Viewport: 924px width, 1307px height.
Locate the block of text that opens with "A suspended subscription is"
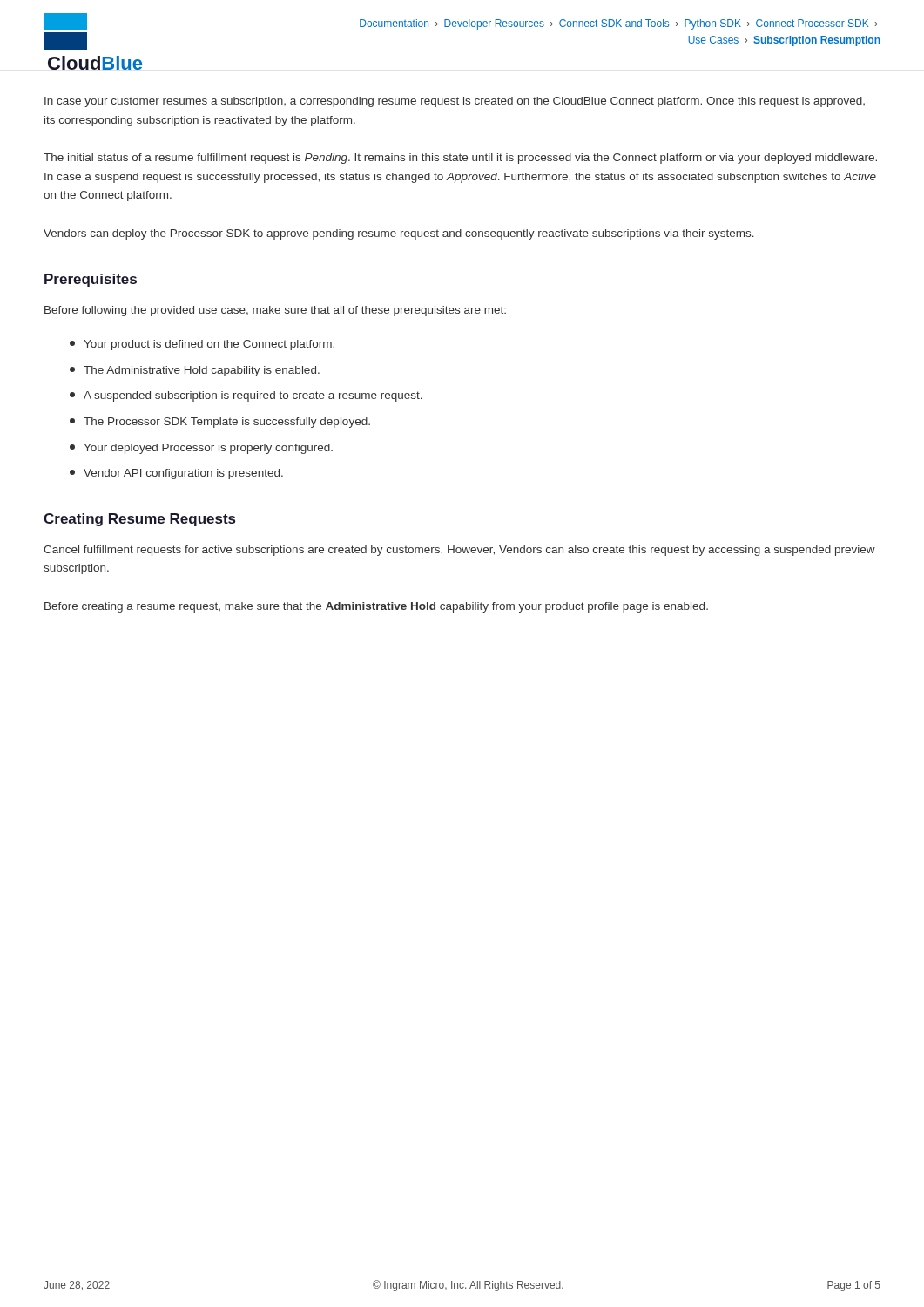(246, 396)
